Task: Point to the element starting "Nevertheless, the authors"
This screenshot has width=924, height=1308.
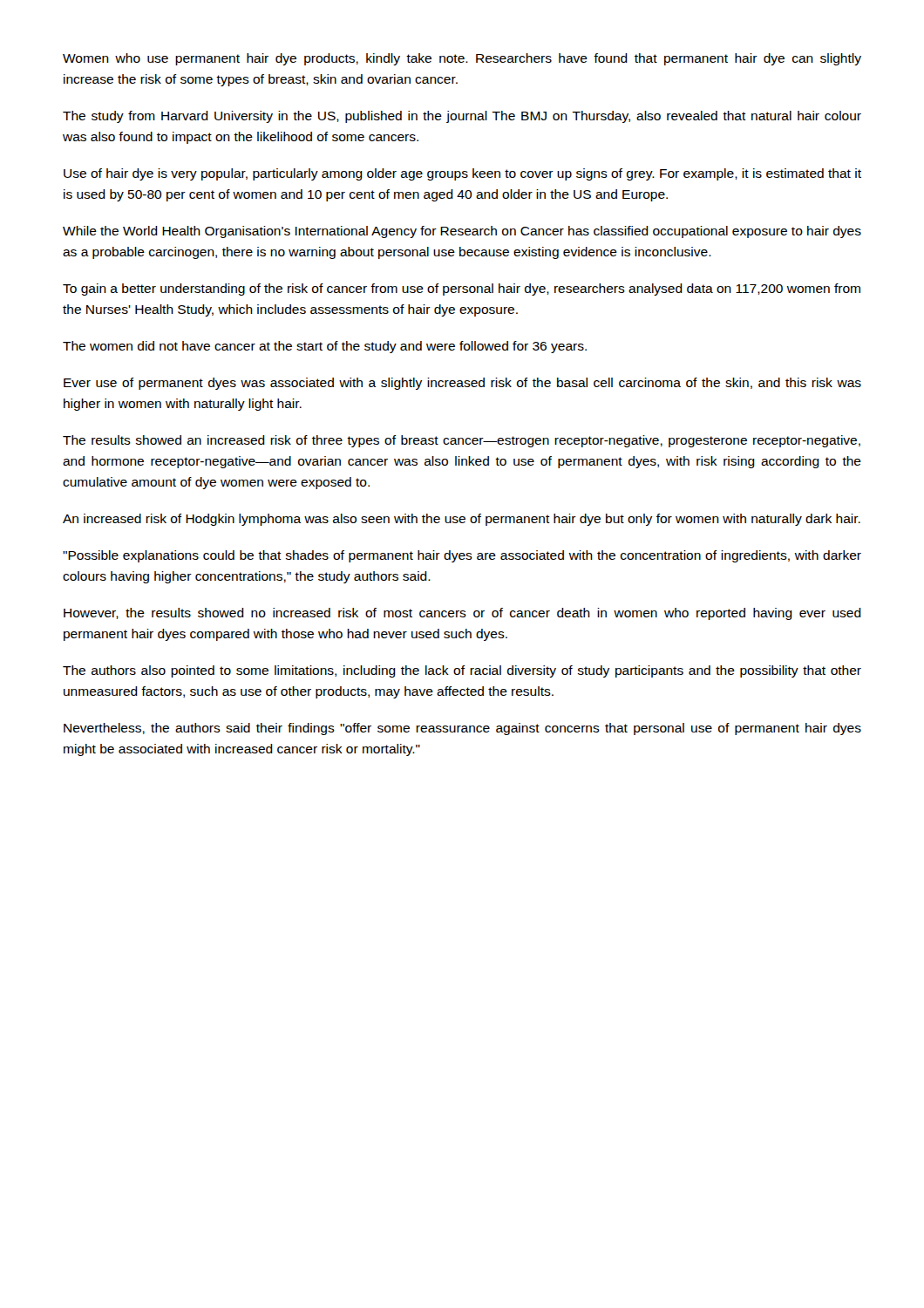Action: tap(462, 738)
